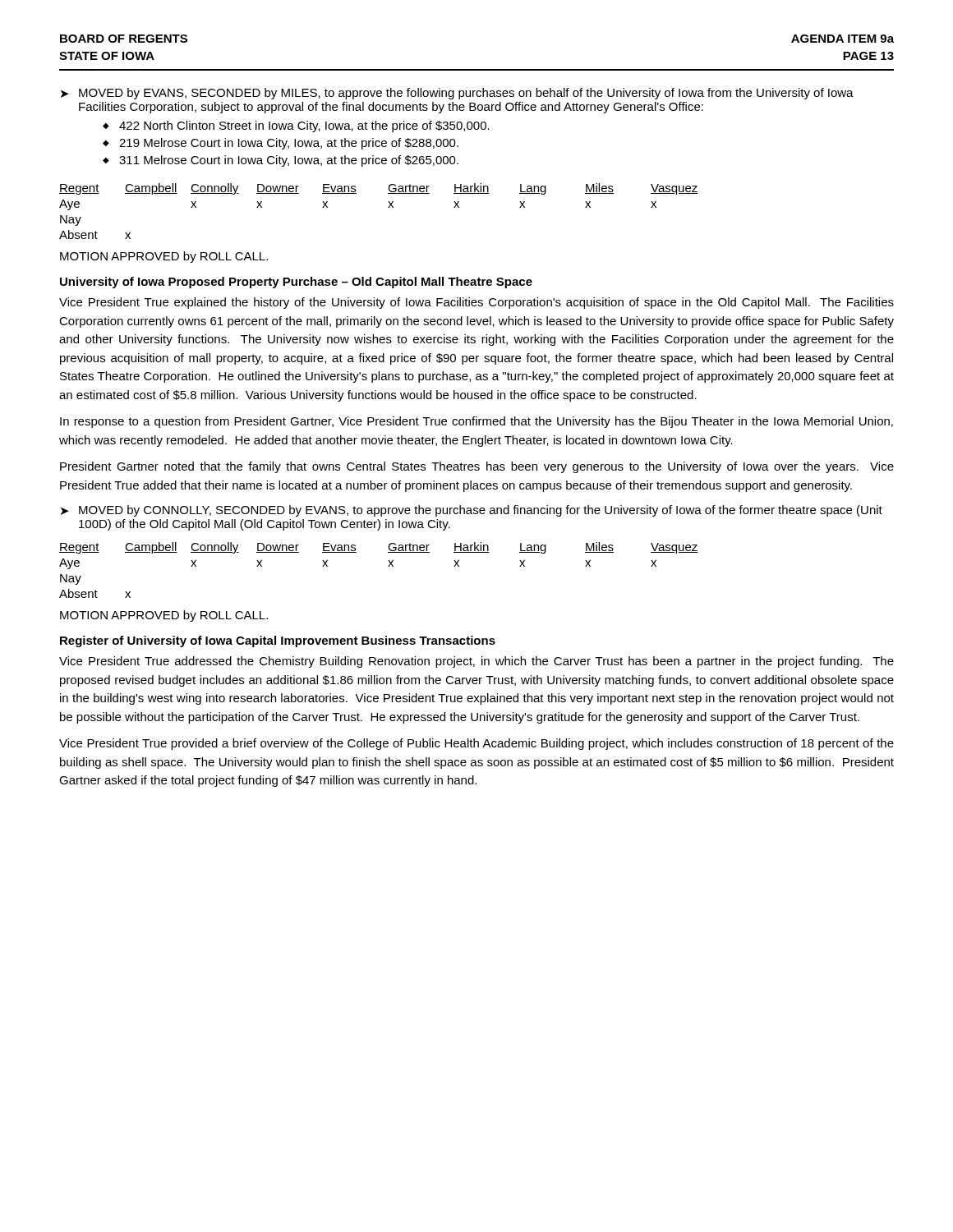Locate the section header that opens with "University of Iowa Proposed Property Purchase –"

click(296, 281)
